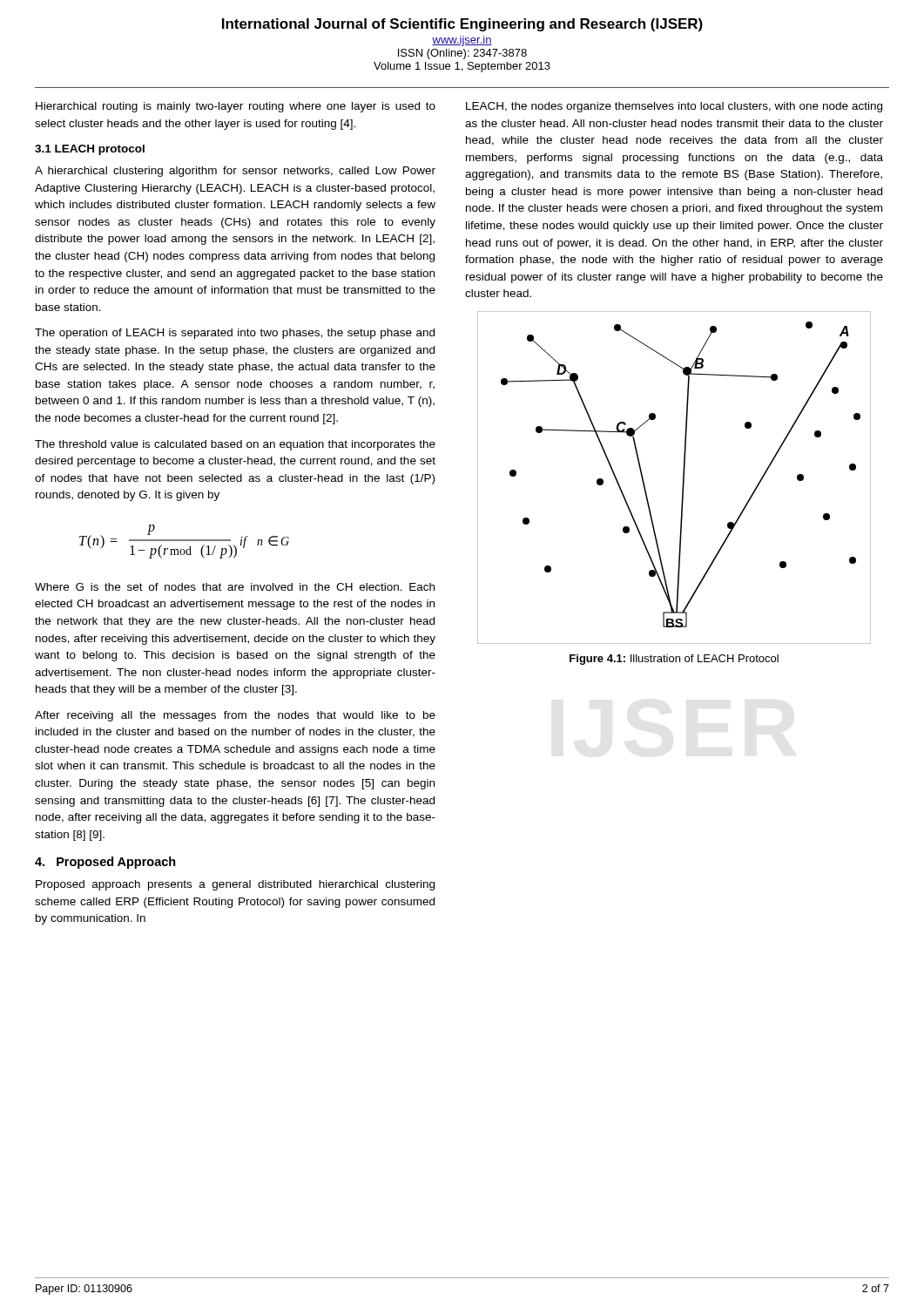Click on the text block with the text "LEACH, the nodes organize themselves into local clusters,"
The image size is (924, 1307).
(674, 200)
